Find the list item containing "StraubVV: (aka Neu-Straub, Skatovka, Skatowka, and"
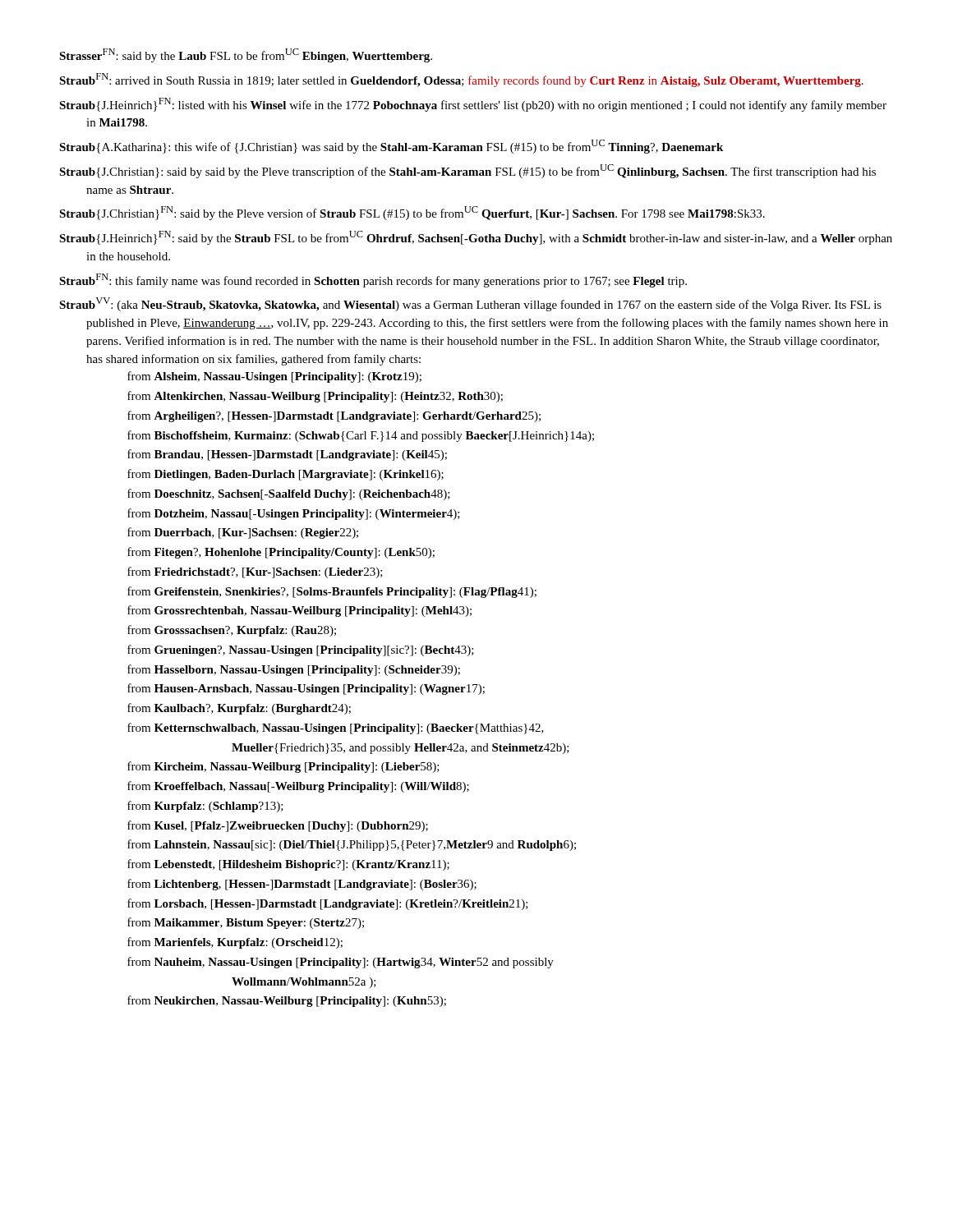The width and height of the screenshot is (953, 1232). click(476, 652)
